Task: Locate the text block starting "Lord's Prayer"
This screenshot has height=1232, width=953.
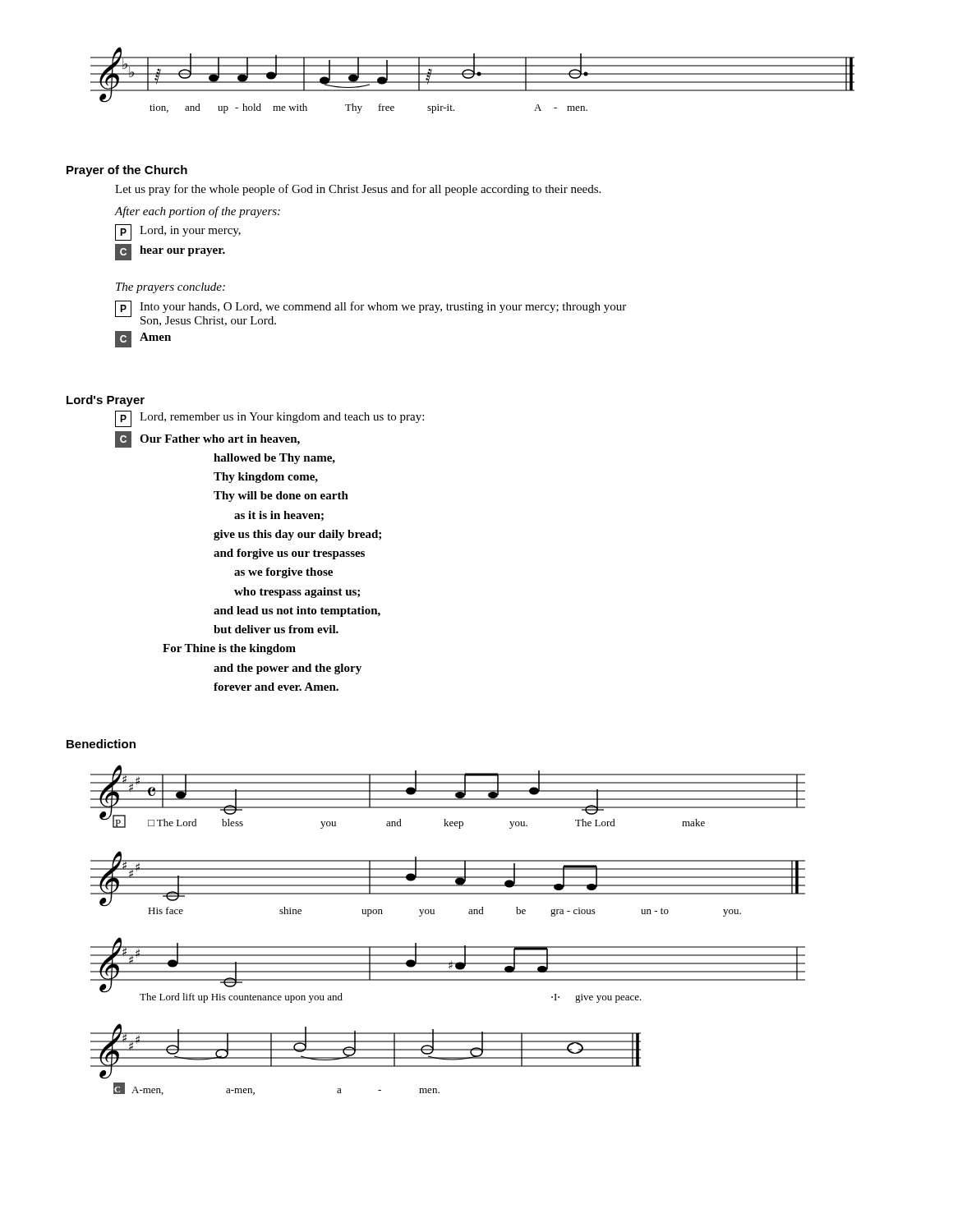Action: point(105,399)
